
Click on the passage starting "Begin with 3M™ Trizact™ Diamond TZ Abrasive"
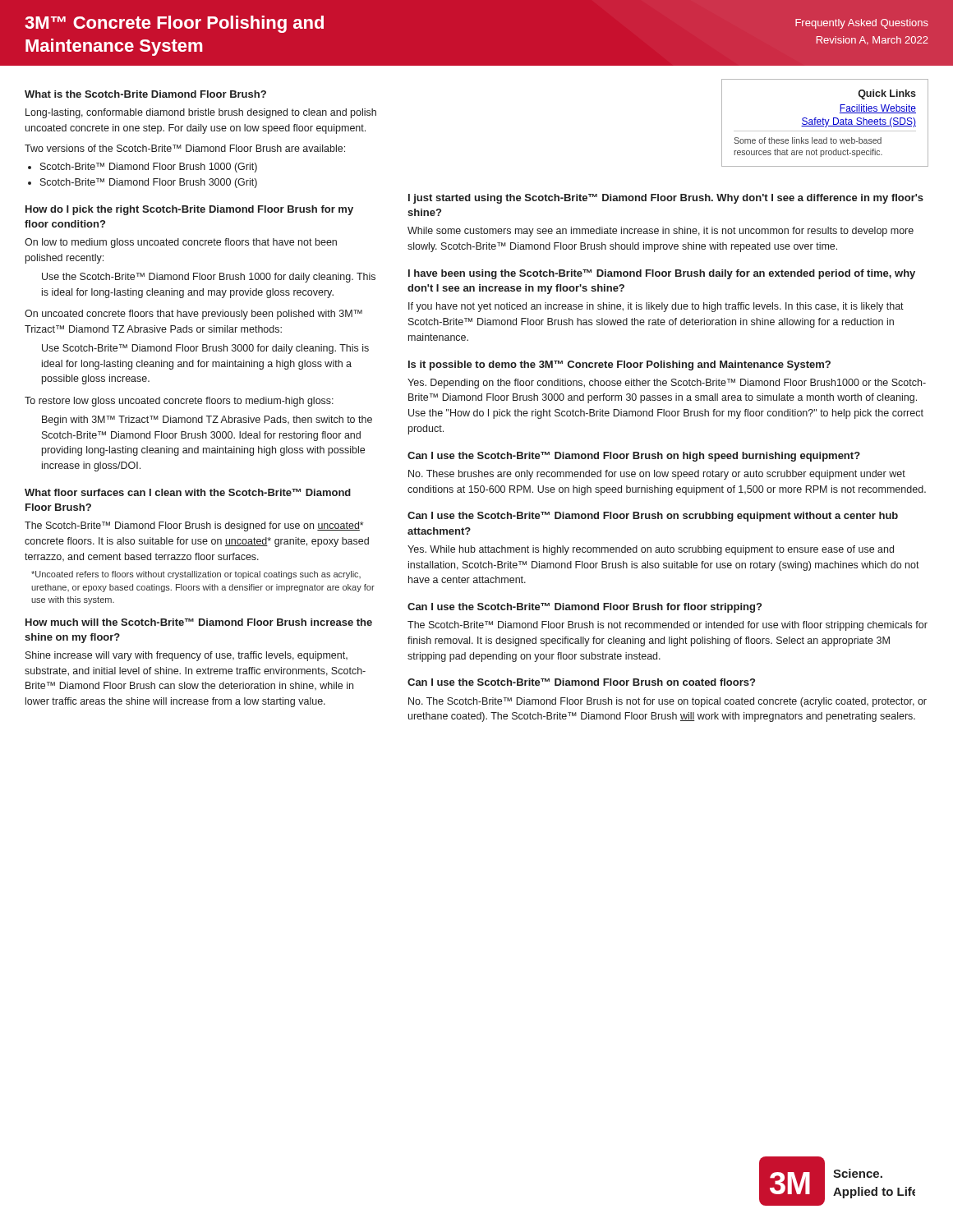point(207,443)
